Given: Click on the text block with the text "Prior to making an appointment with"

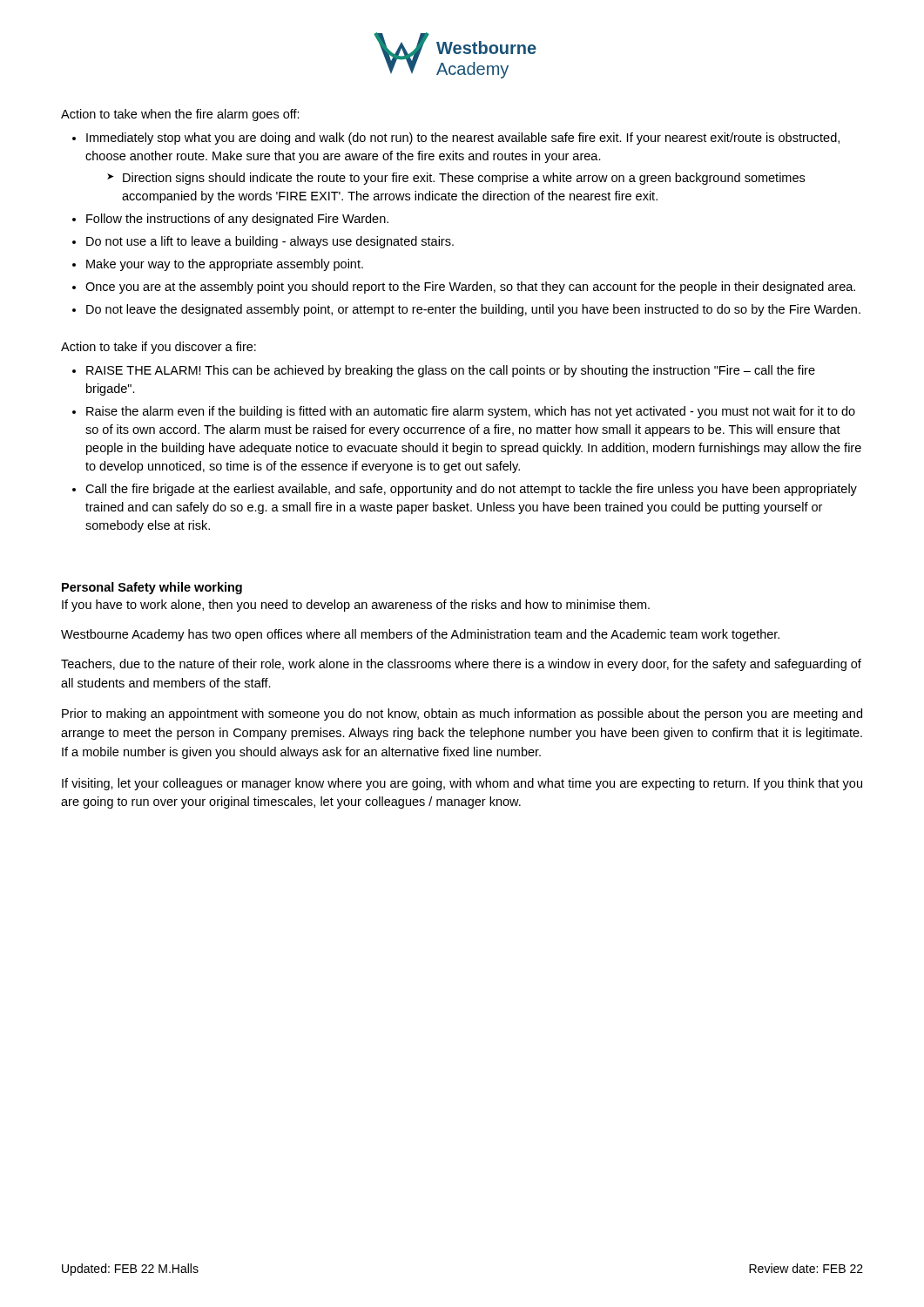Looking at the screenshot, I should tap(462, 733).
